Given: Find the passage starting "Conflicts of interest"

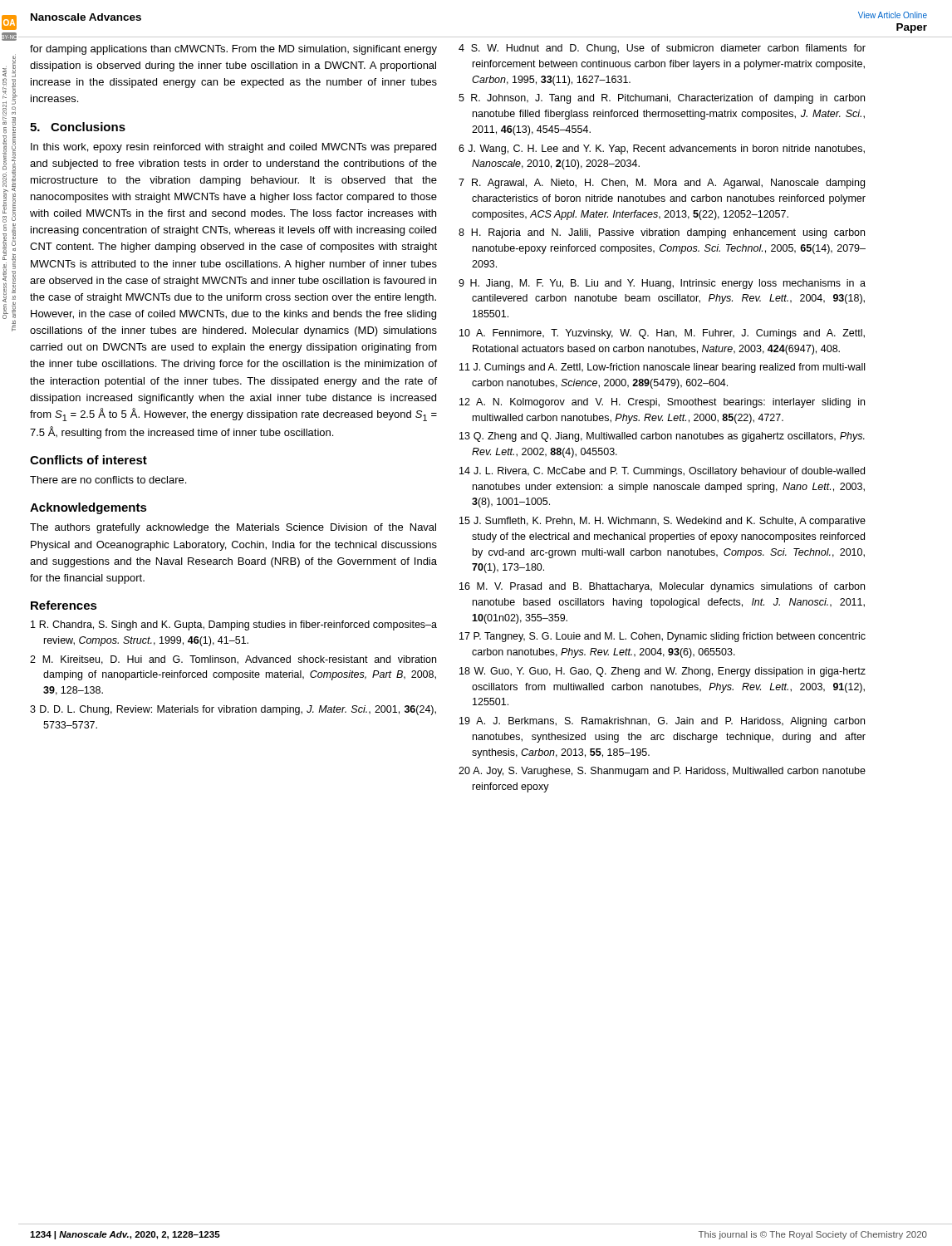Looking at the screenshot, I should pos(88,460).
